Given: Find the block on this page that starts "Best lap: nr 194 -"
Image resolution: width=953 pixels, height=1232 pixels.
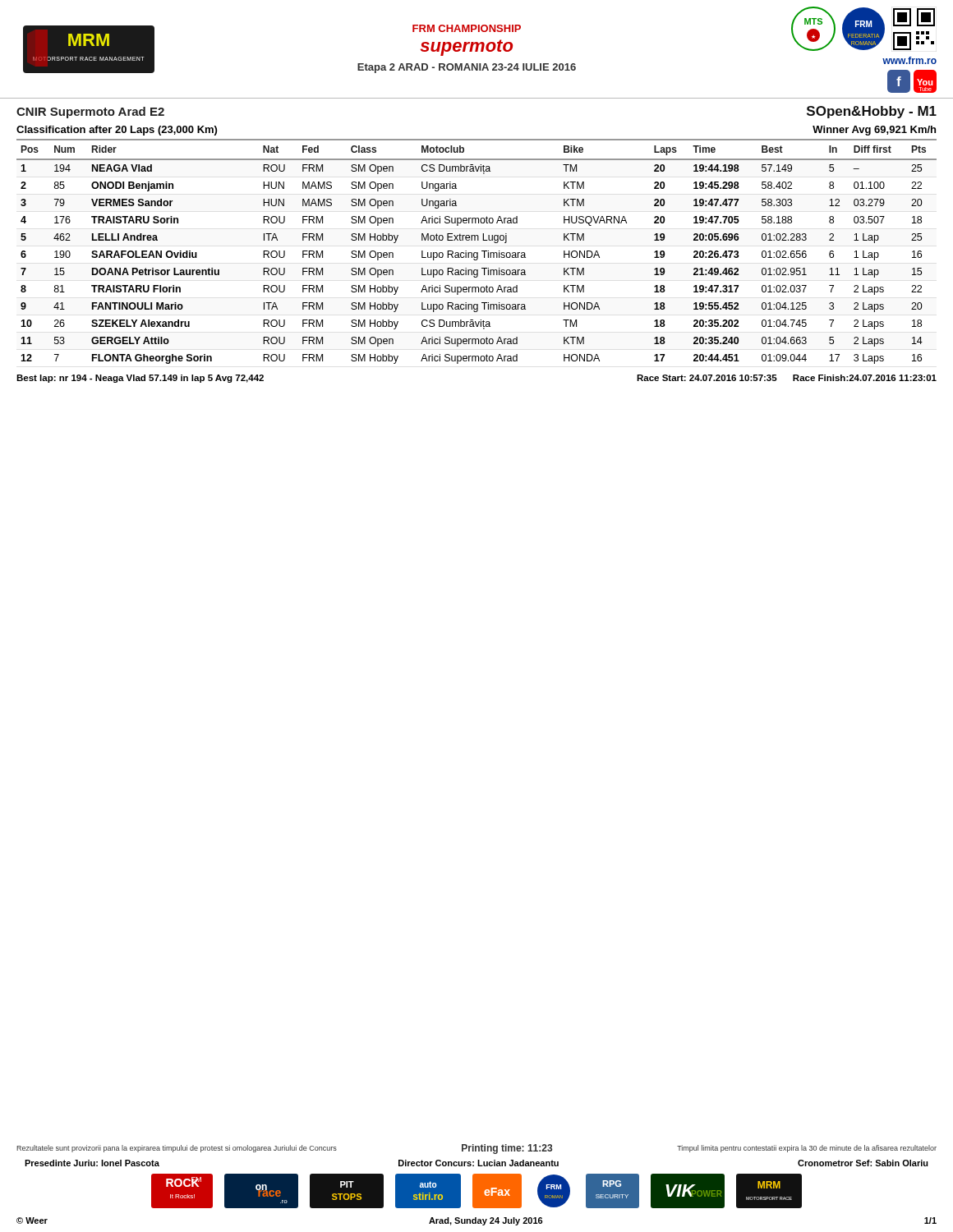Looking at the screenshot, I should click(x=140, y=378).
